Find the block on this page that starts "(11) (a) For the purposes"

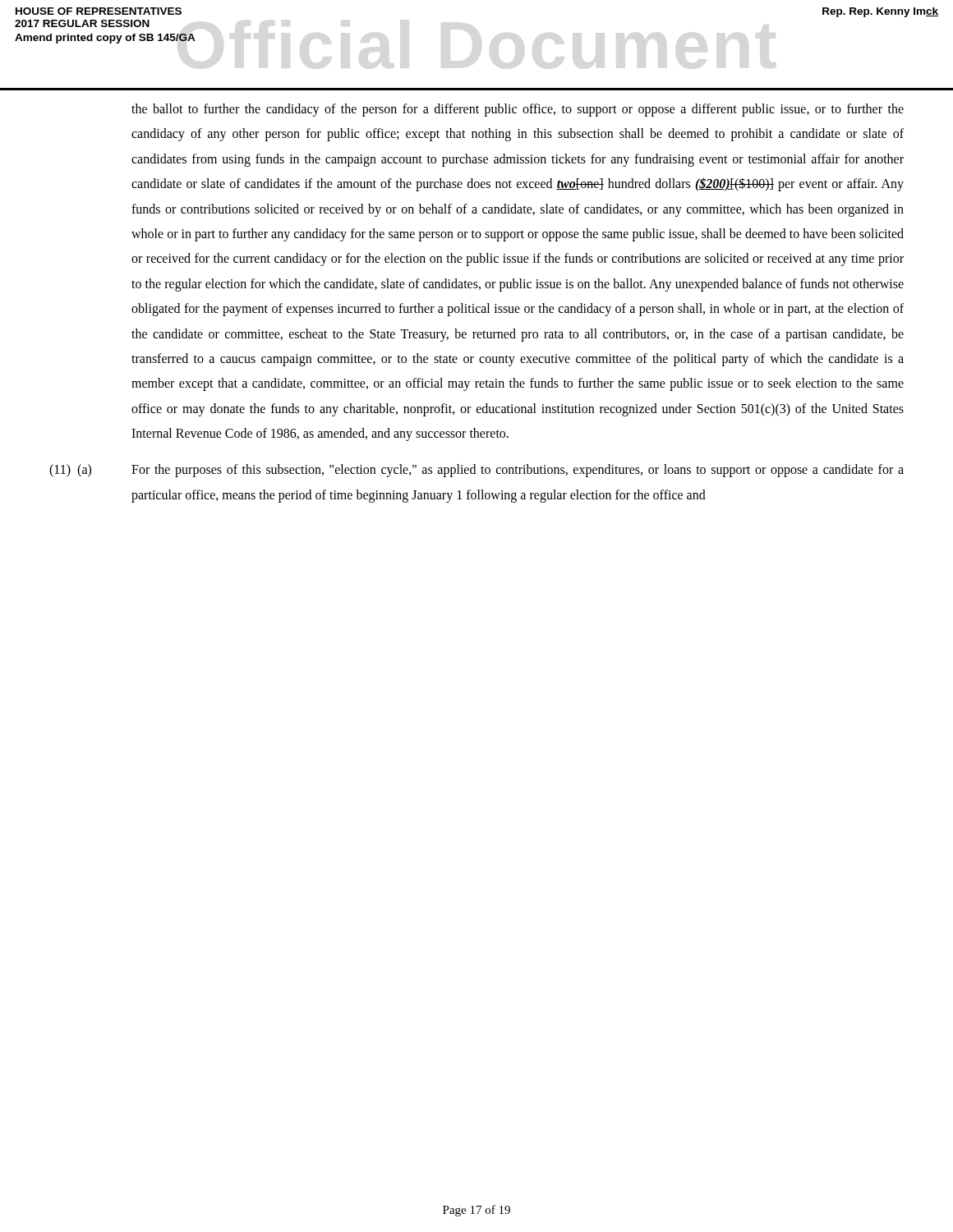click(x=476, y=483)
